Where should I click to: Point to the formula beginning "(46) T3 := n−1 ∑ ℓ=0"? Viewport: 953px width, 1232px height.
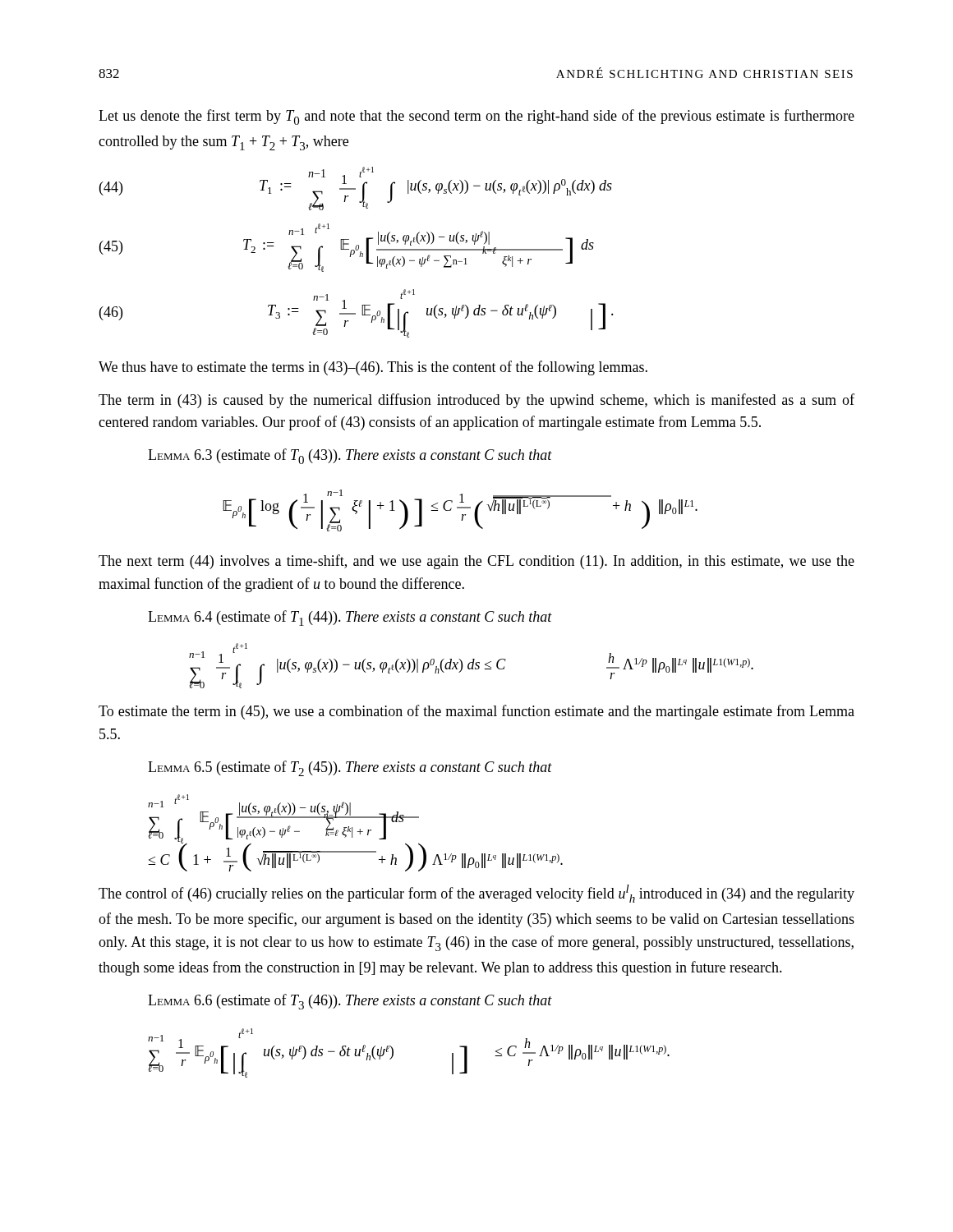(476, 313)
